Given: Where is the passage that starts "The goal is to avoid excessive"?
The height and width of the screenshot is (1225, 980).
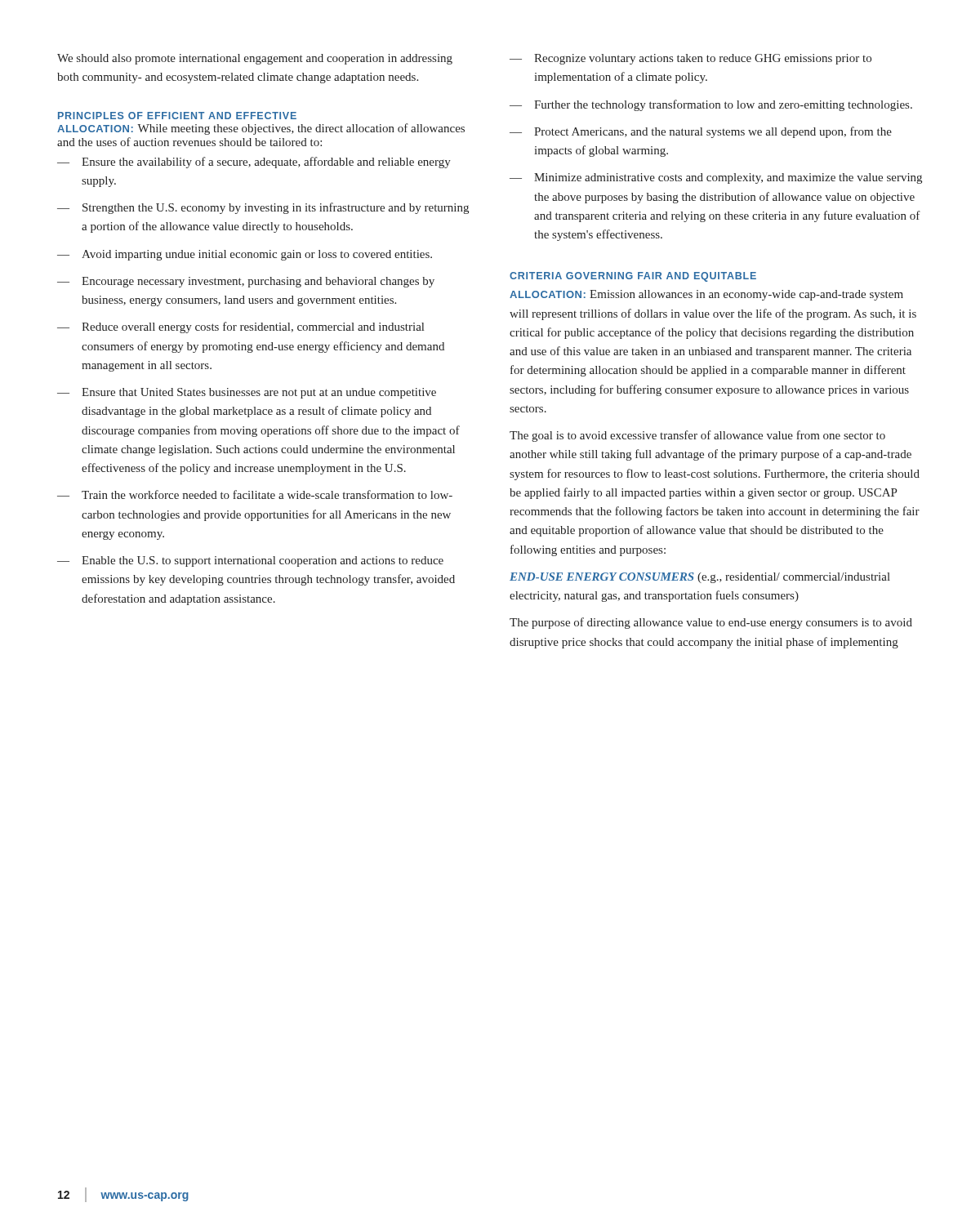Looking at the screenshot, I should [715, 492].
